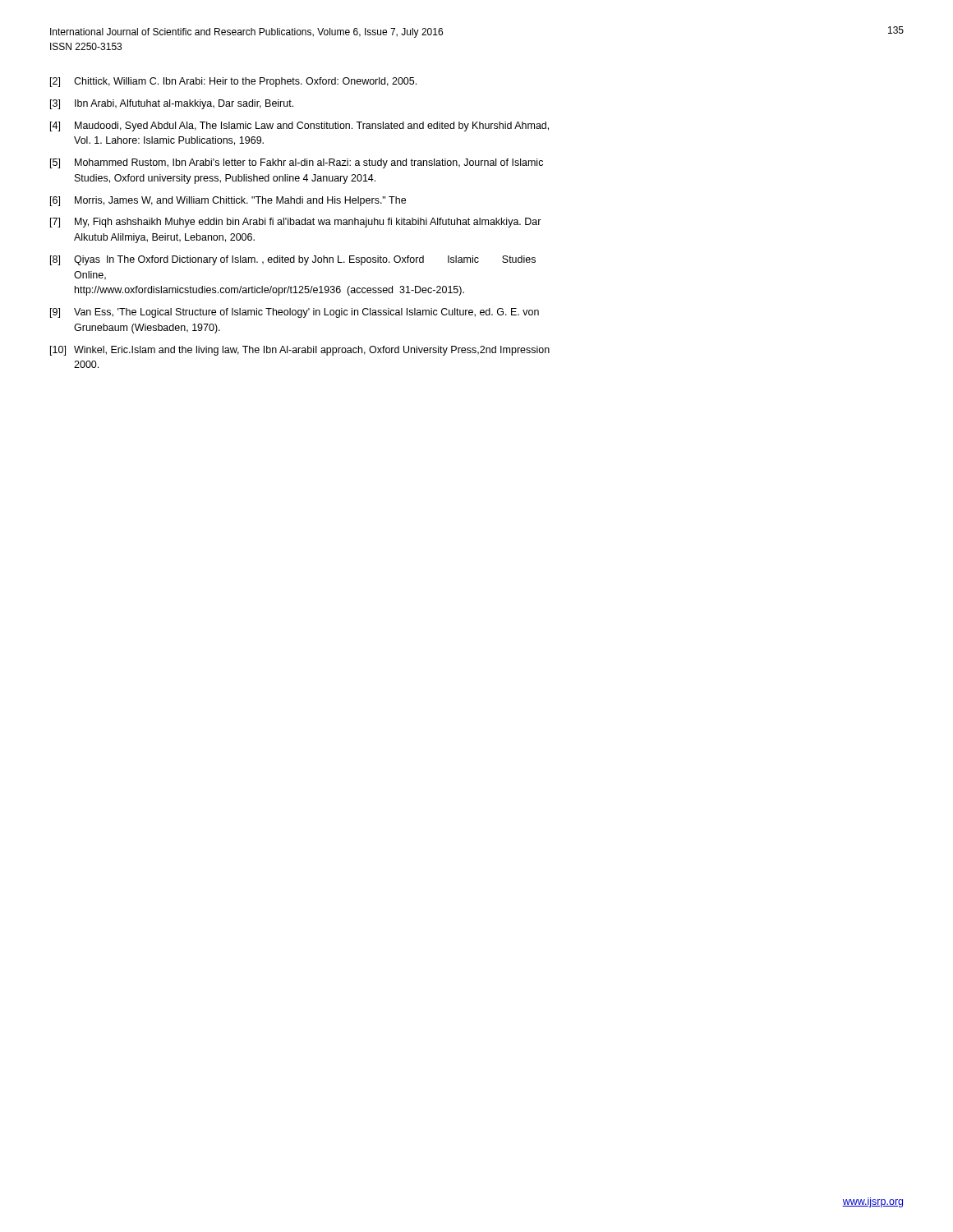The height and width of the screenshot is (1232, 953).
Task: Select the passage starting "[6] Morris, James"
Action: click(x=304, y=200)
